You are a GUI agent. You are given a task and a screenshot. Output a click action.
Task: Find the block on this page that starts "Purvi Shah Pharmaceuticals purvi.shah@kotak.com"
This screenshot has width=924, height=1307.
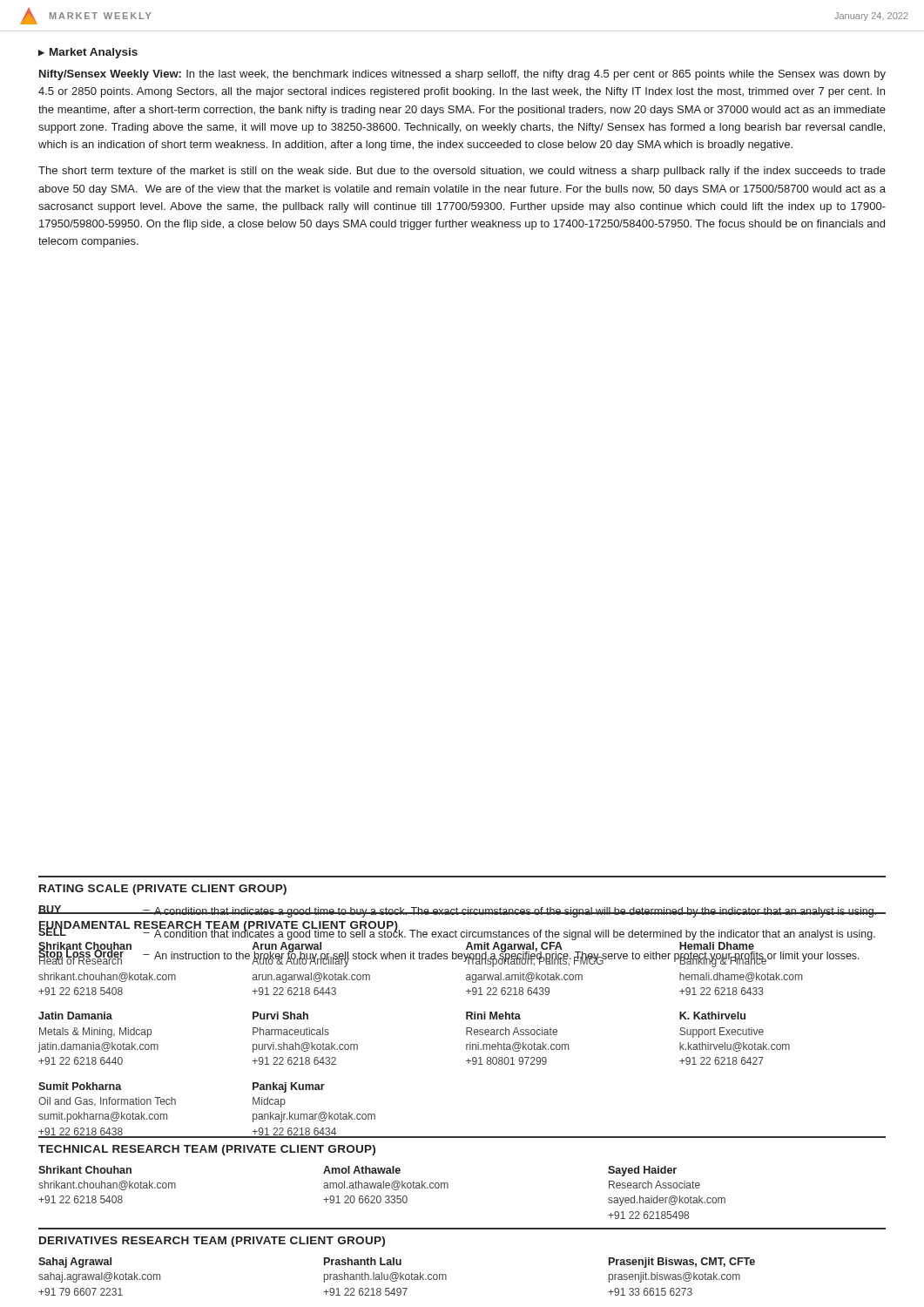355,1039
